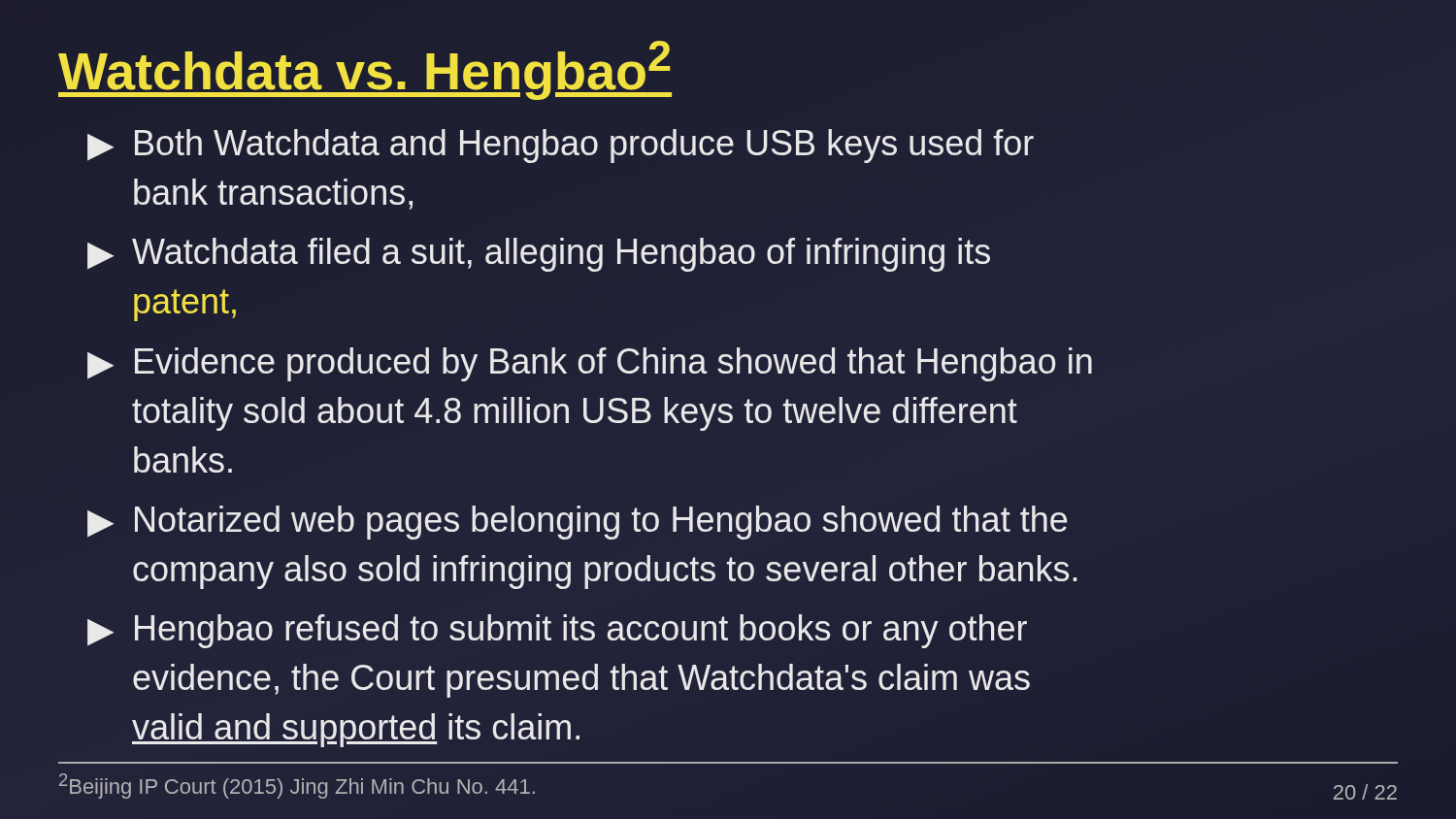The width and height of the screenshot is (1456, 819).
Task: Point to the block beginning "▶ Both Watchdata and Hengbao produce USB keys"
Action: 561,168
